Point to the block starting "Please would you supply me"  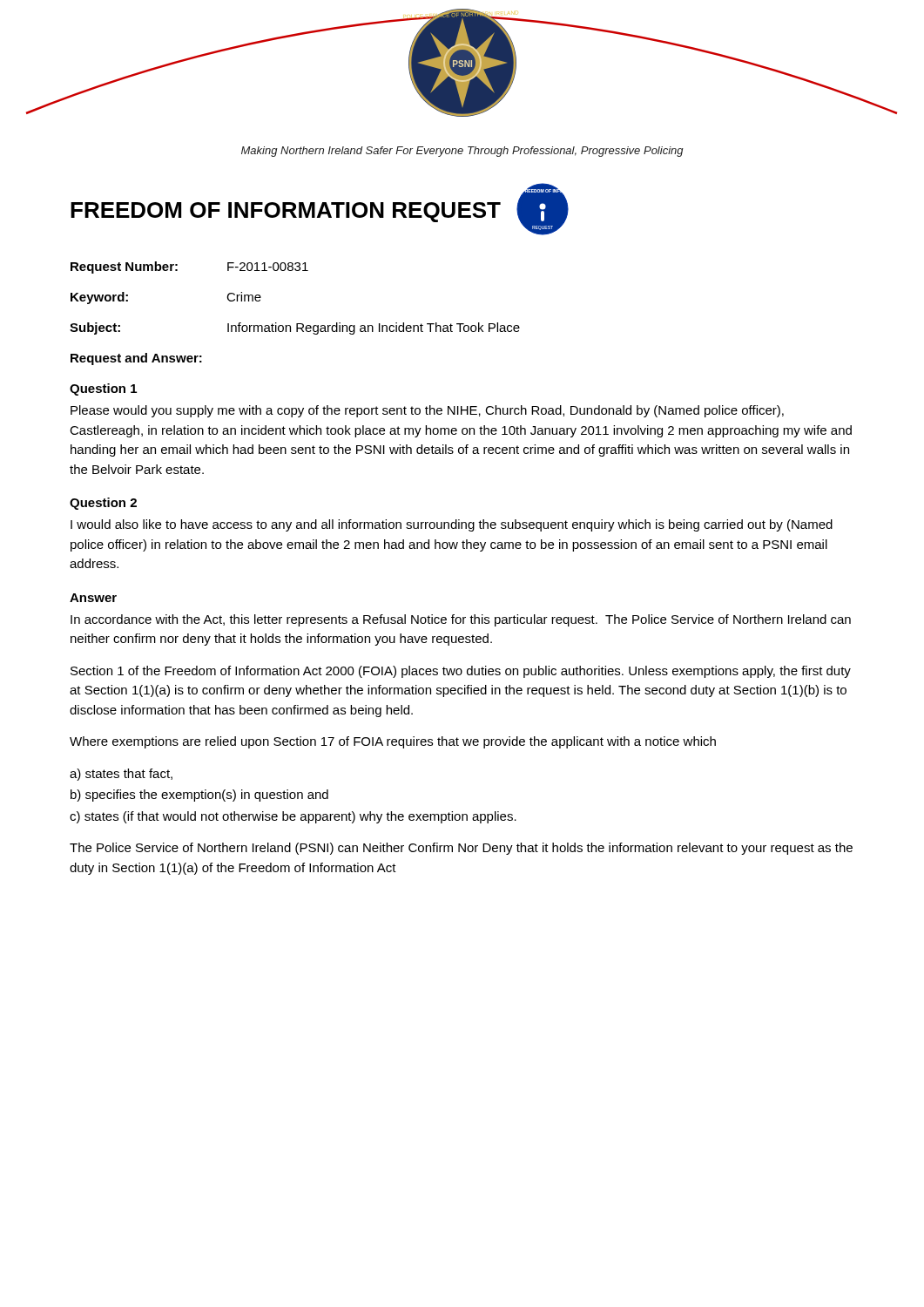pyautogui.click(x=461, y=439)
